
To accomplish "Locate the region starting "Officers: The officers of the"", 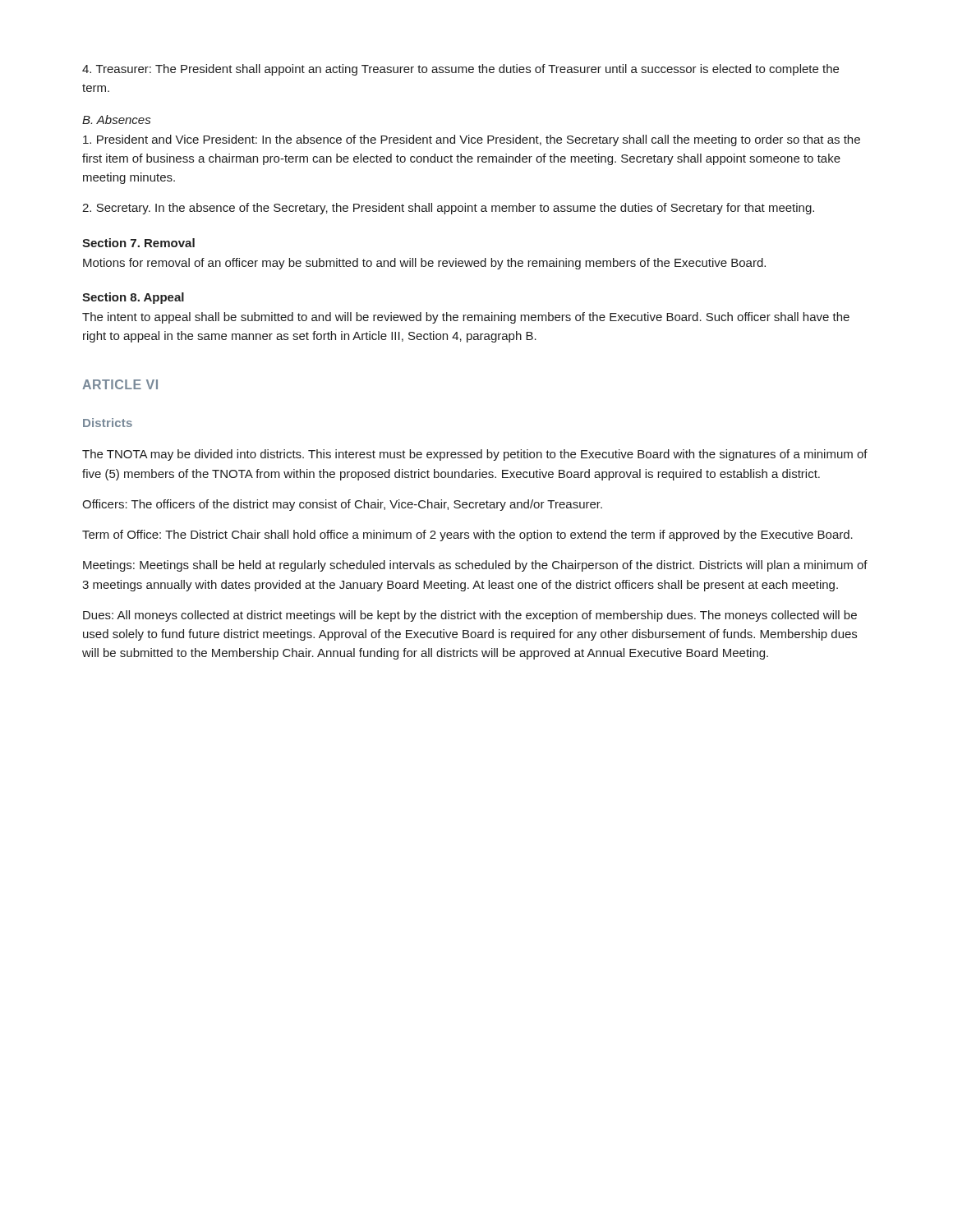I will pyautogui.click(x=343, y=504).
